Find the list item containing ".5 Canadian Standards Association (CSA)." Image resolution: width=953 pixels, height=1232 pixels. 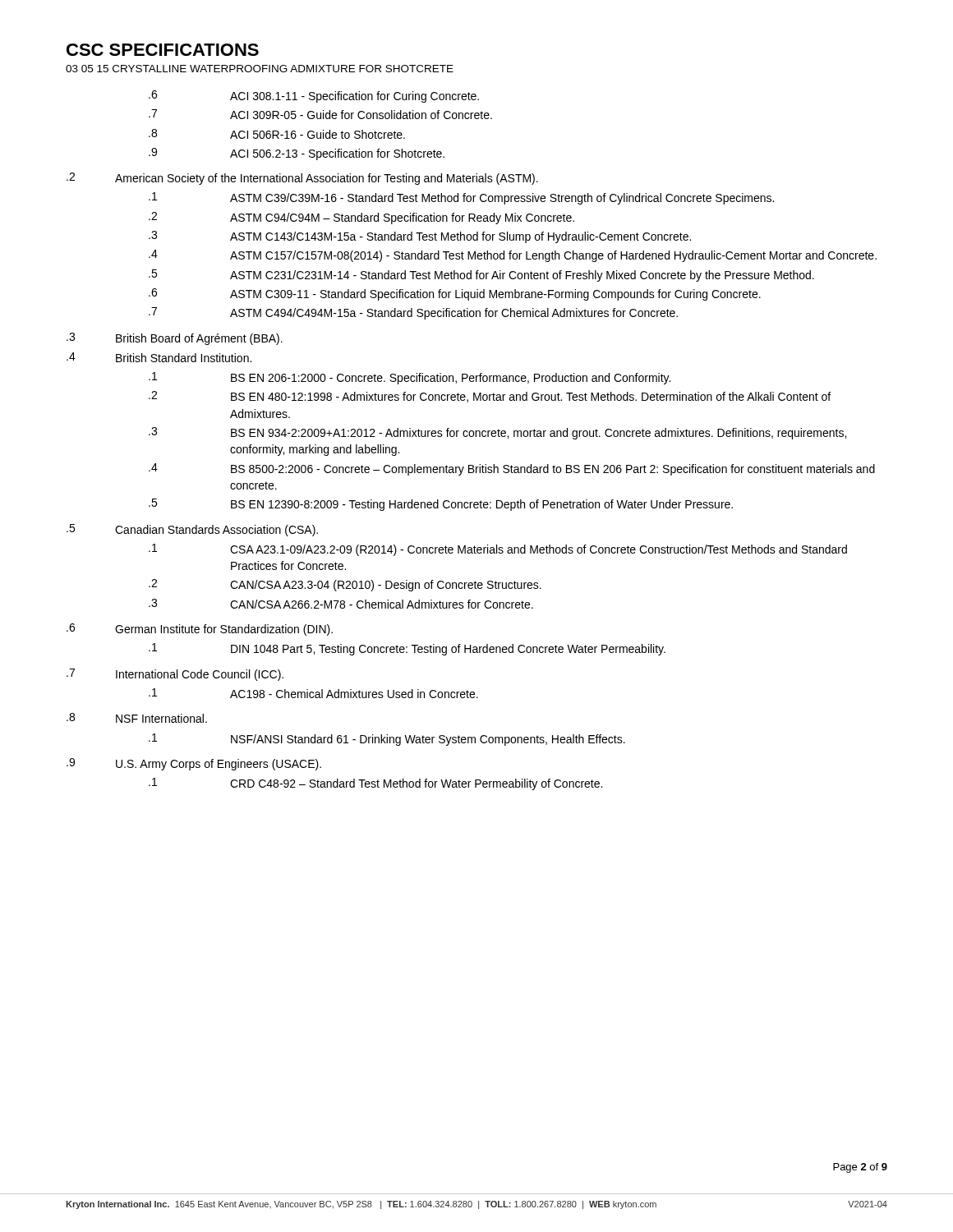192,530
